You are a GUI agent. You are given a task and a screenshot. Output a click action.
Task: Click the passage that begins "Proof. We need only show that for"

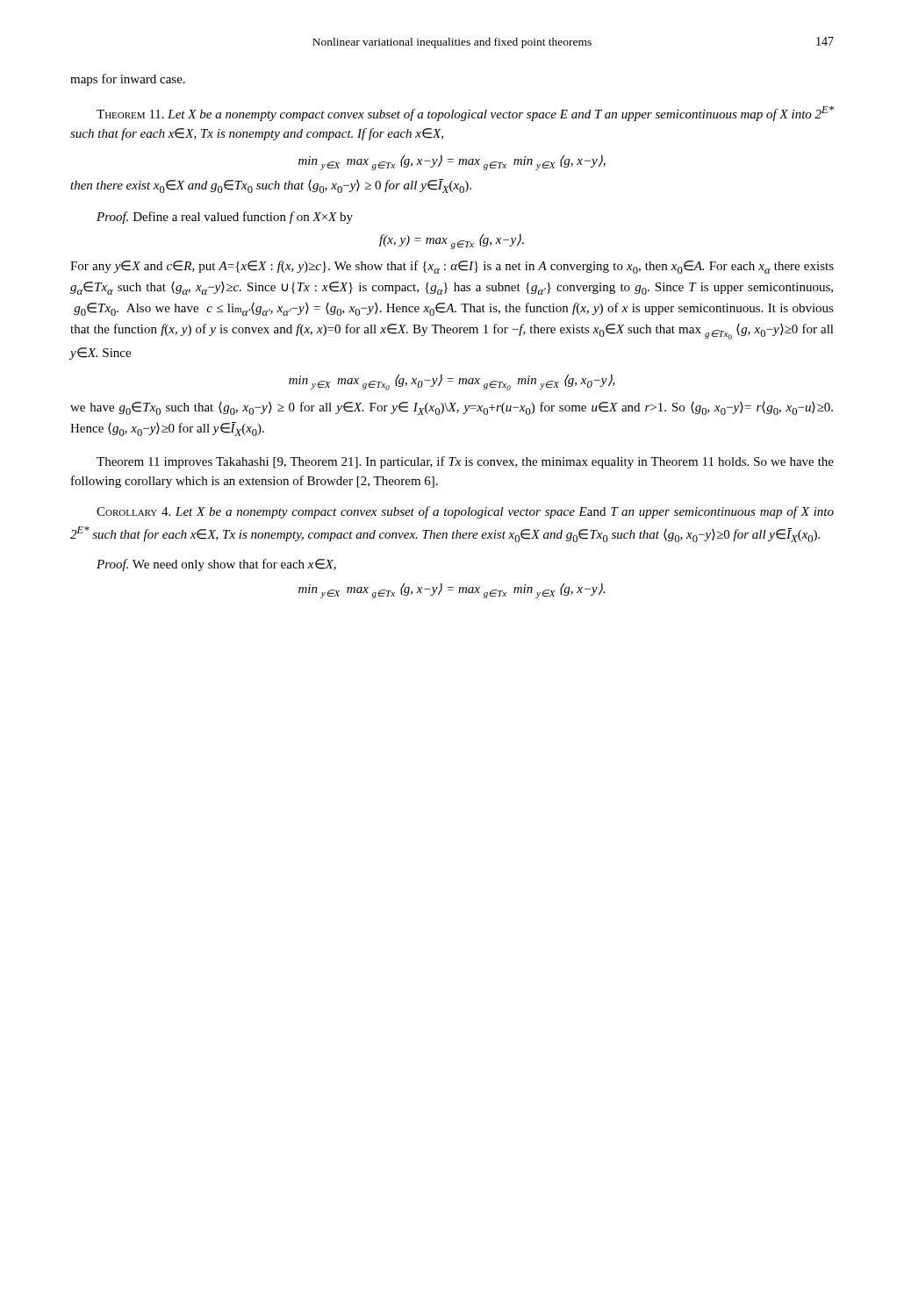[x=217, y=564]
